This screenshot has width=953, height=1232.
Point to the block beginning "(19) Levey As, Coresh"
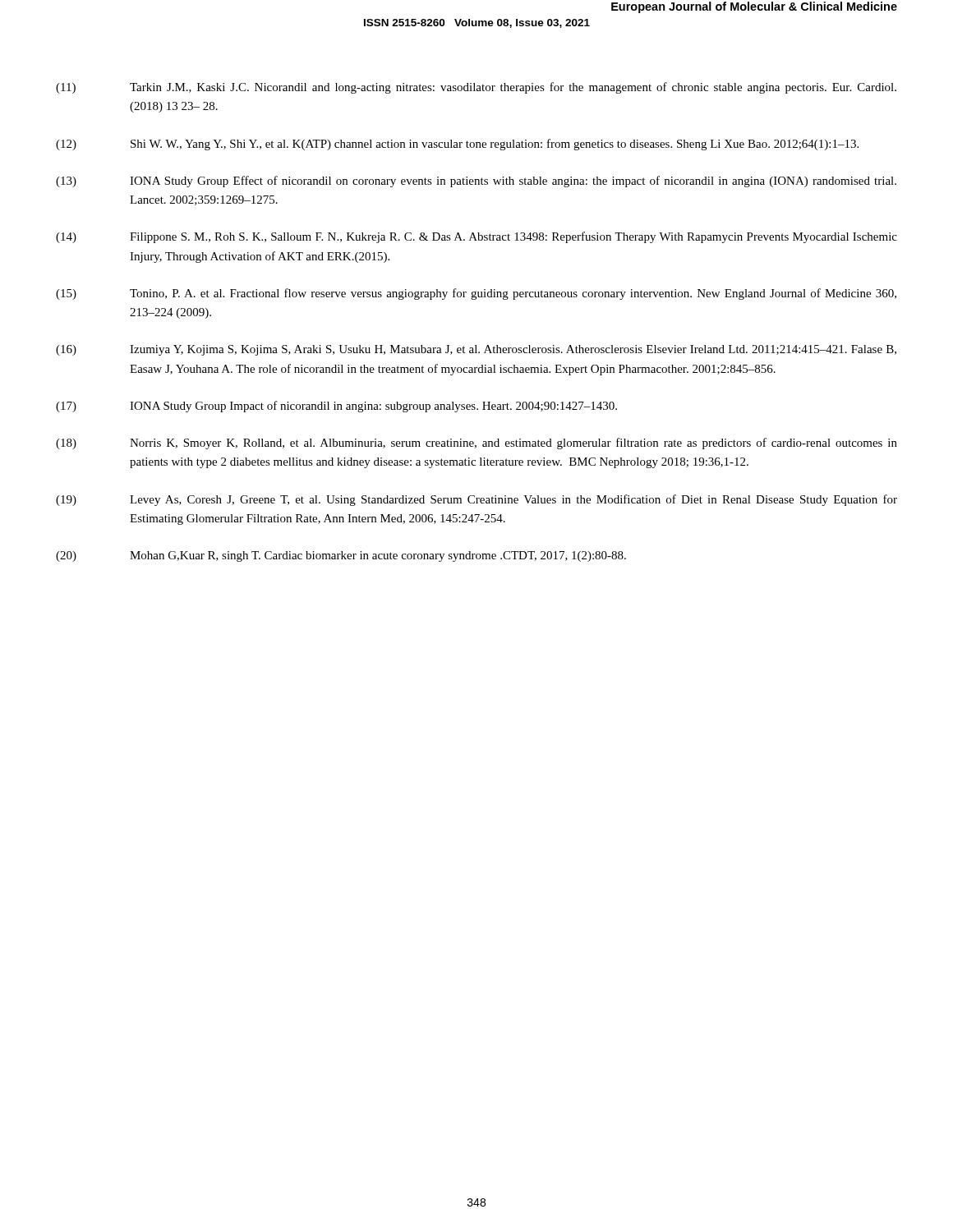tap(476, 509)
